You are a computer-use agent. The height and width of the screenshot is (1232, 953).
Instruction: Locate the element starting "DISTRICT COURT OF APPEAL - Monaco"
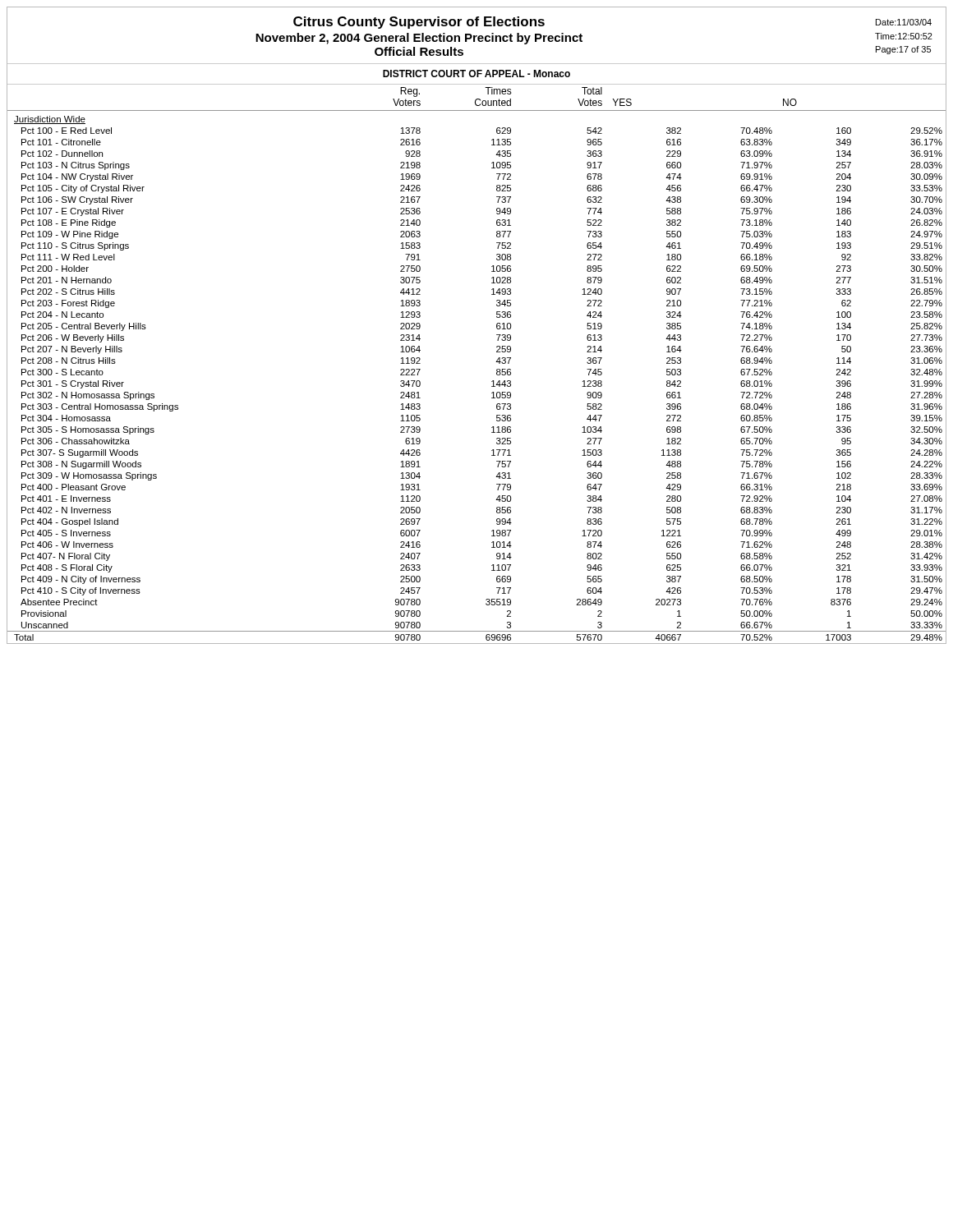(476, 74)
